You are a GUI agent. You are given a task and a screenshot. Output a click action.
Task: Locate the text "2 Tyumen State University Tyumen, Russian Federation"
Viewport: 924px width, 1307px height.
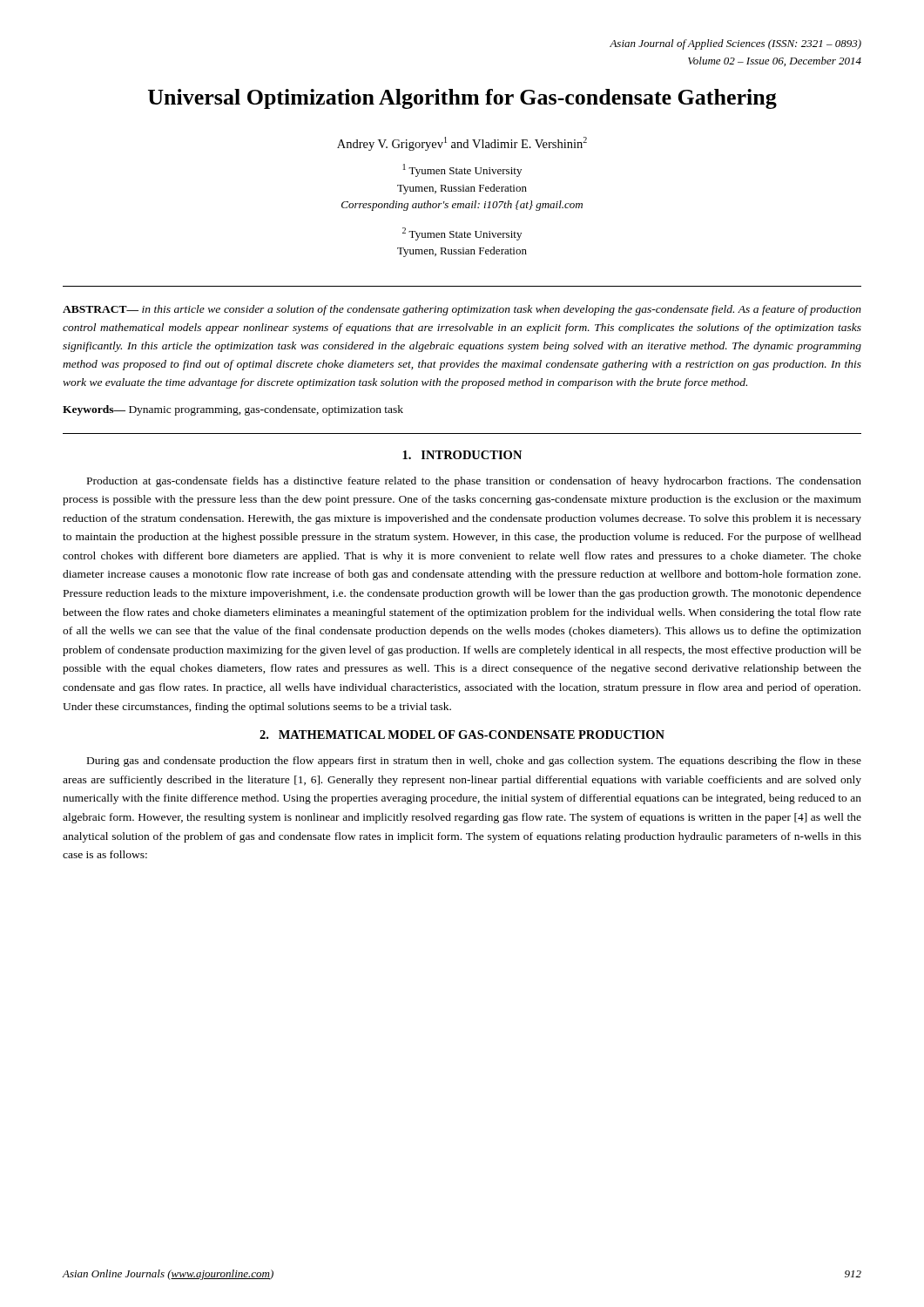click(462, 241)
